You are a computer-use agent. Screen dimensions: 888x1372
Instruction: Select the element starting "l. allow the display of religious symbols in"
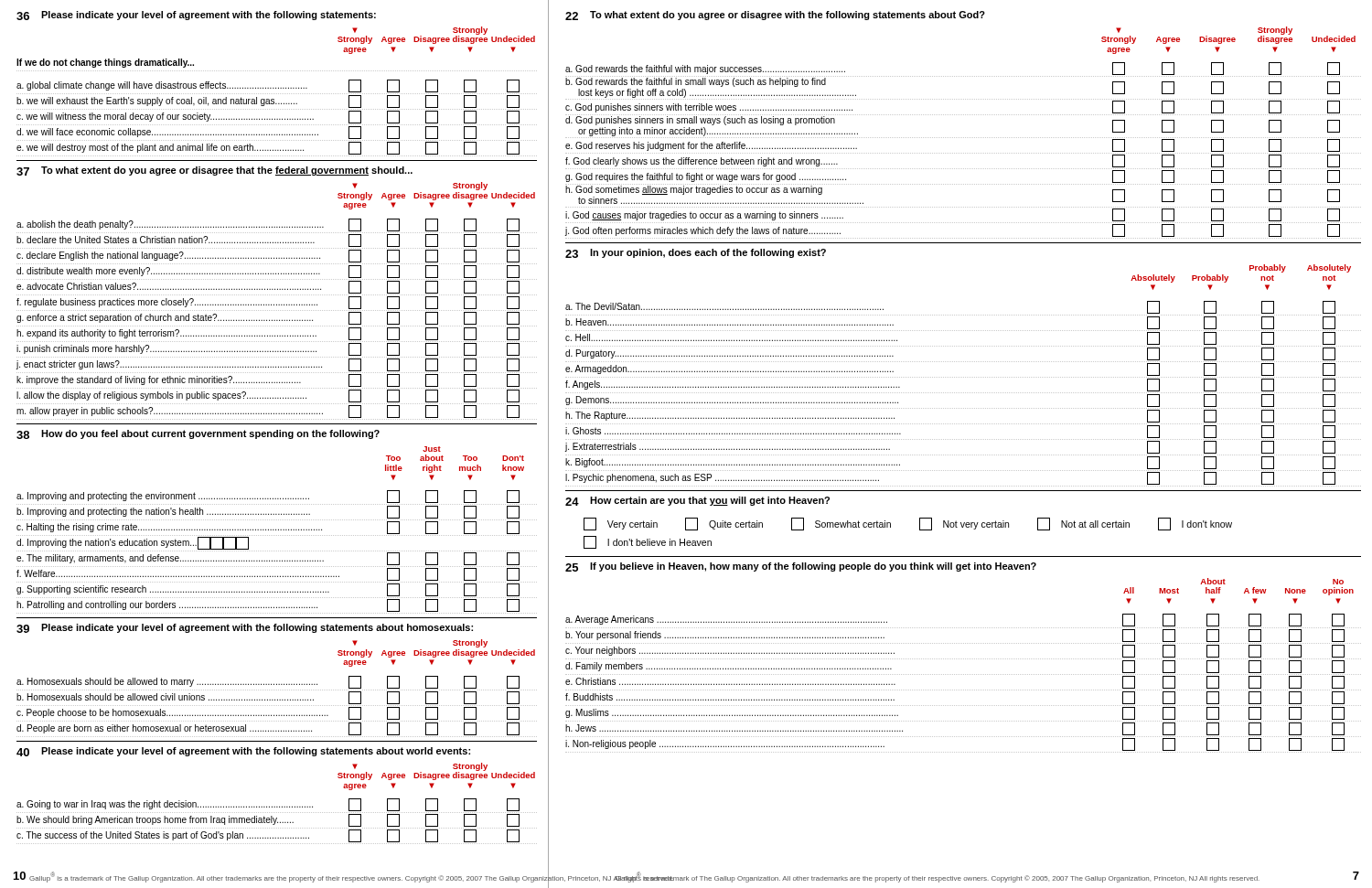coord(277,396)
